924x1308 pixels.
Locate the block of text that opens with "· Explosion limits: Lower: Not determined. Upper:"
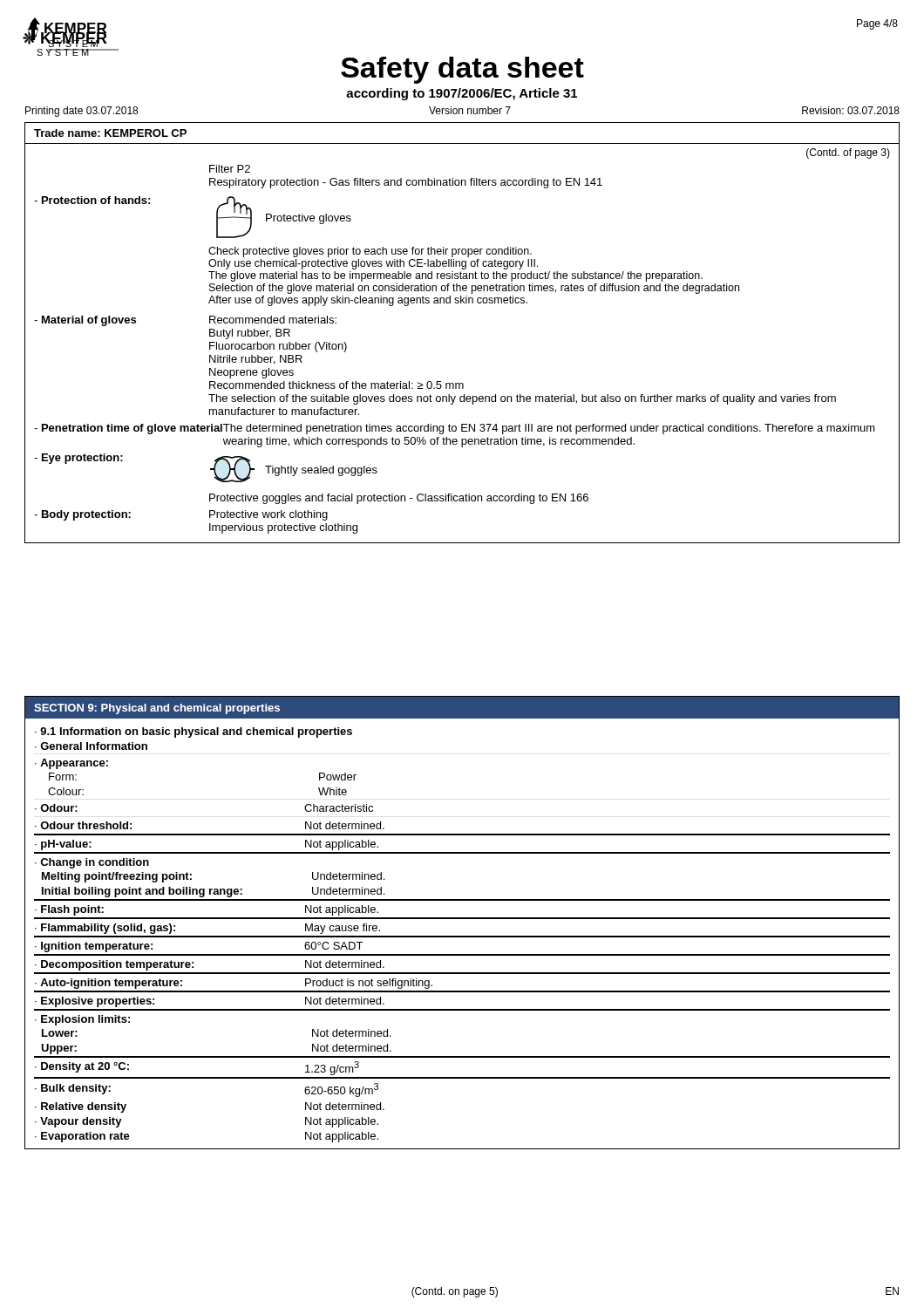pos(82,1020)
